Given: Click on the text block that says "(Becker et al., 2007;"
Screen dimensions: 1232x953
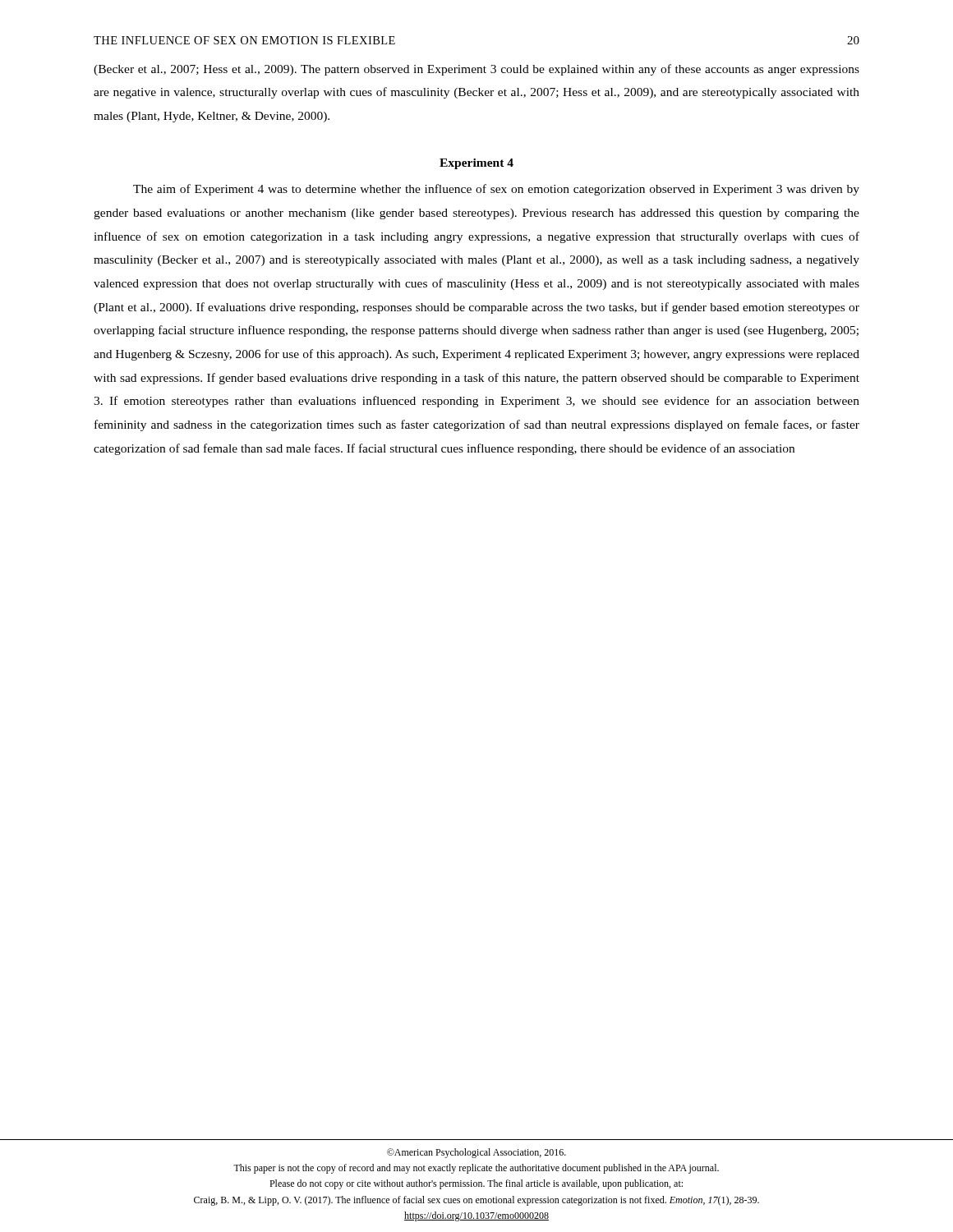Looking at the screenshot, I should click(476, 92).
